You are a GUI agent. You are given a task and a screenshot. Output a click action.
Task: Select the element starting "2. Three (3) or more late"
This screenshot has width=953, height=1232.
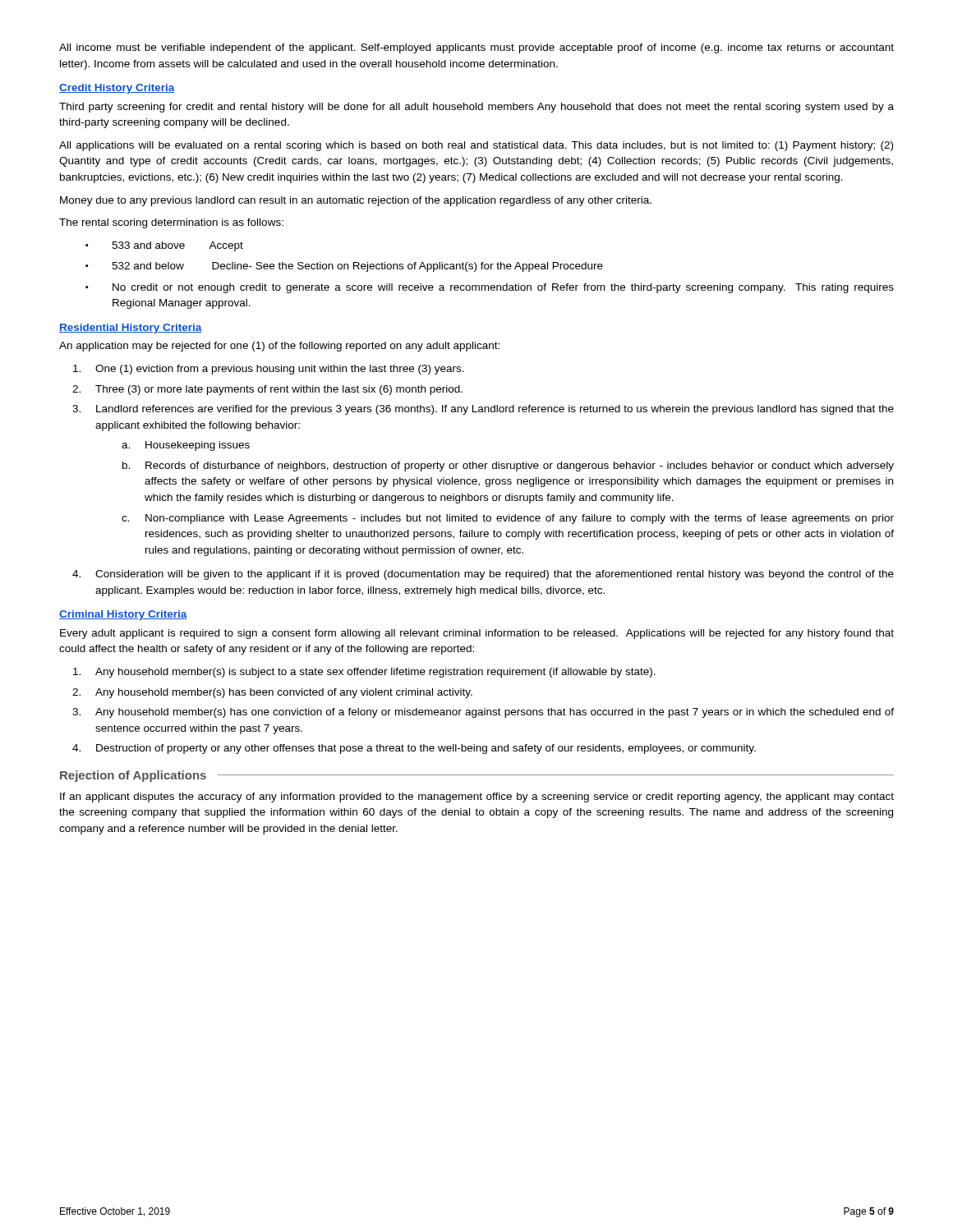tap(267, 390)
